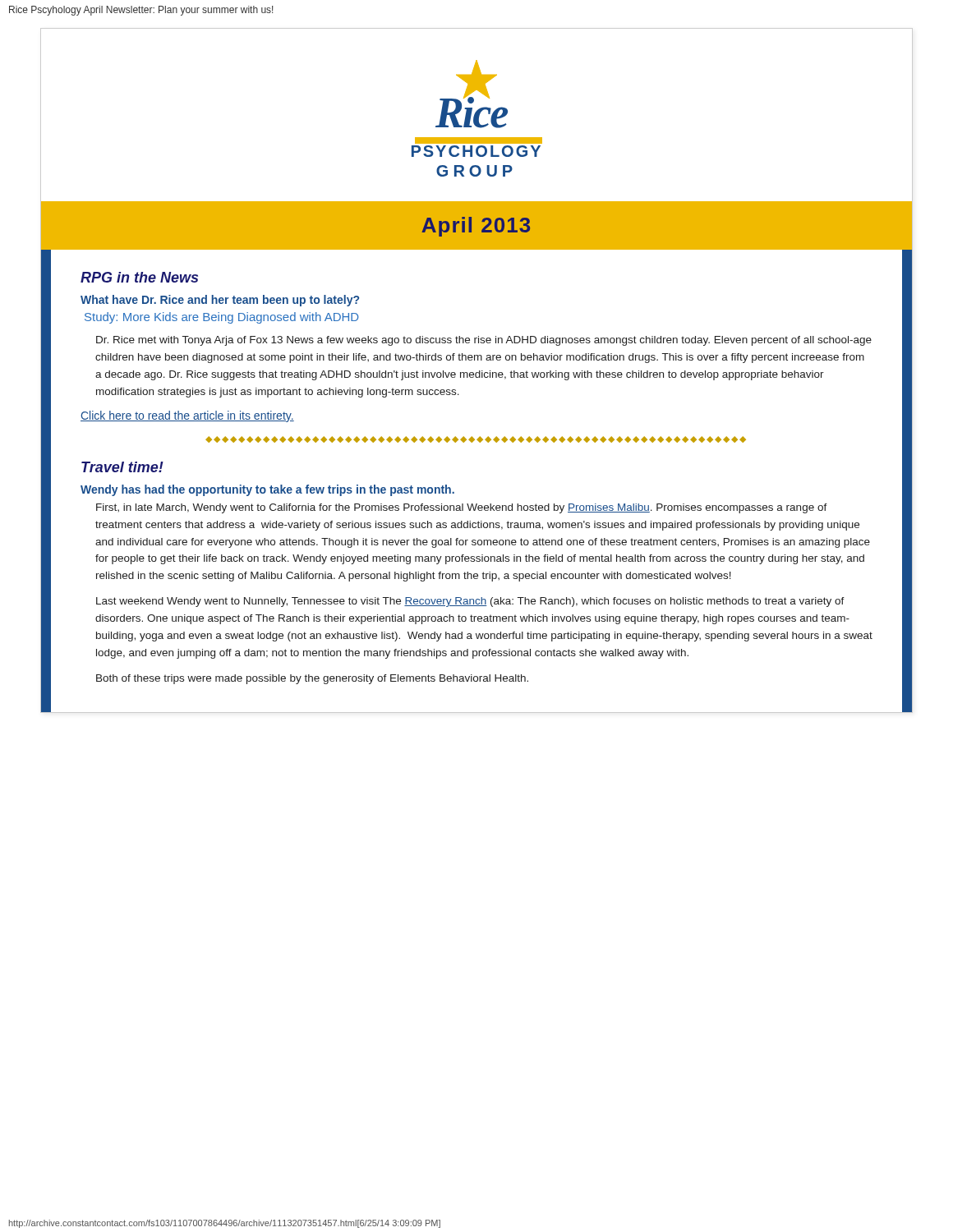The width and height of the screenshot is (953, 1232).
Task: Select the passage starting "Both of these"
Action: [x=312, y=678]
